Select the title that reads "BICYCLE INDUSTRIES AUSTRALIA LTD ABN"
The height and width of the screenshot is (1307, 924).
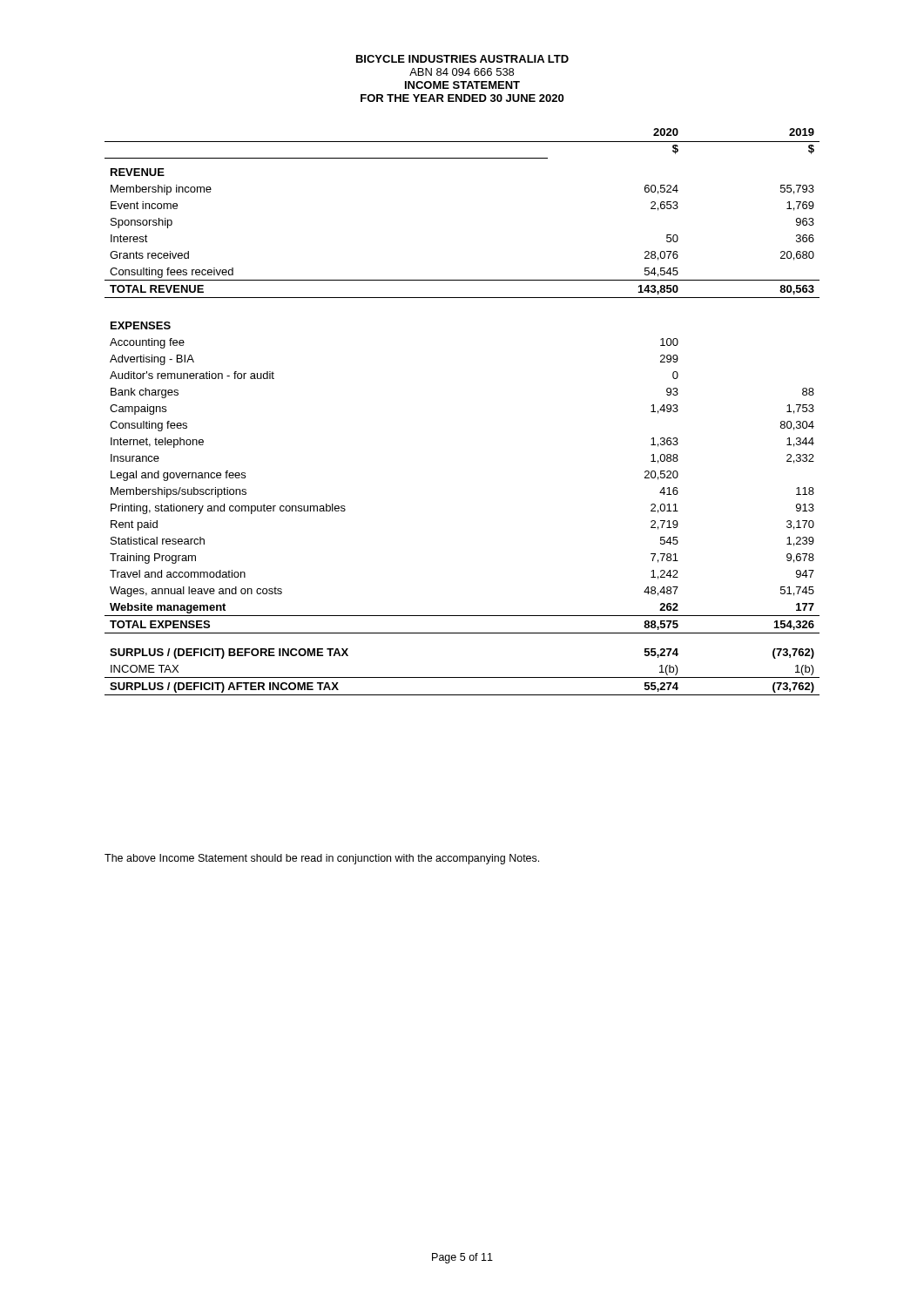(x=462, y=78)
